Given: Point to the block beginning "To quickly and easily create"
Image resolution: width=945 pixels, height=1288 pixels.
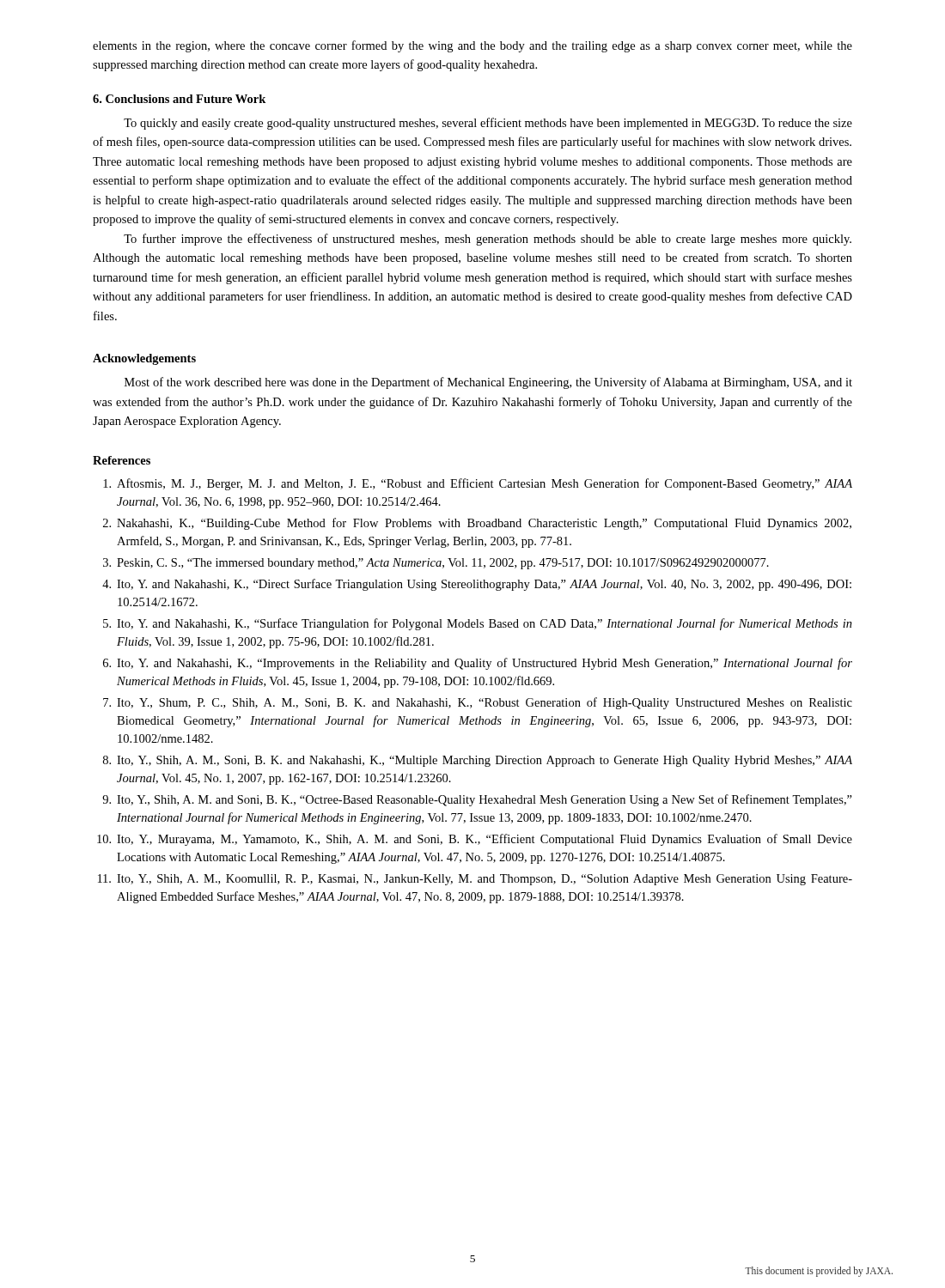Looking at the screenshot, I should [472, 219].
